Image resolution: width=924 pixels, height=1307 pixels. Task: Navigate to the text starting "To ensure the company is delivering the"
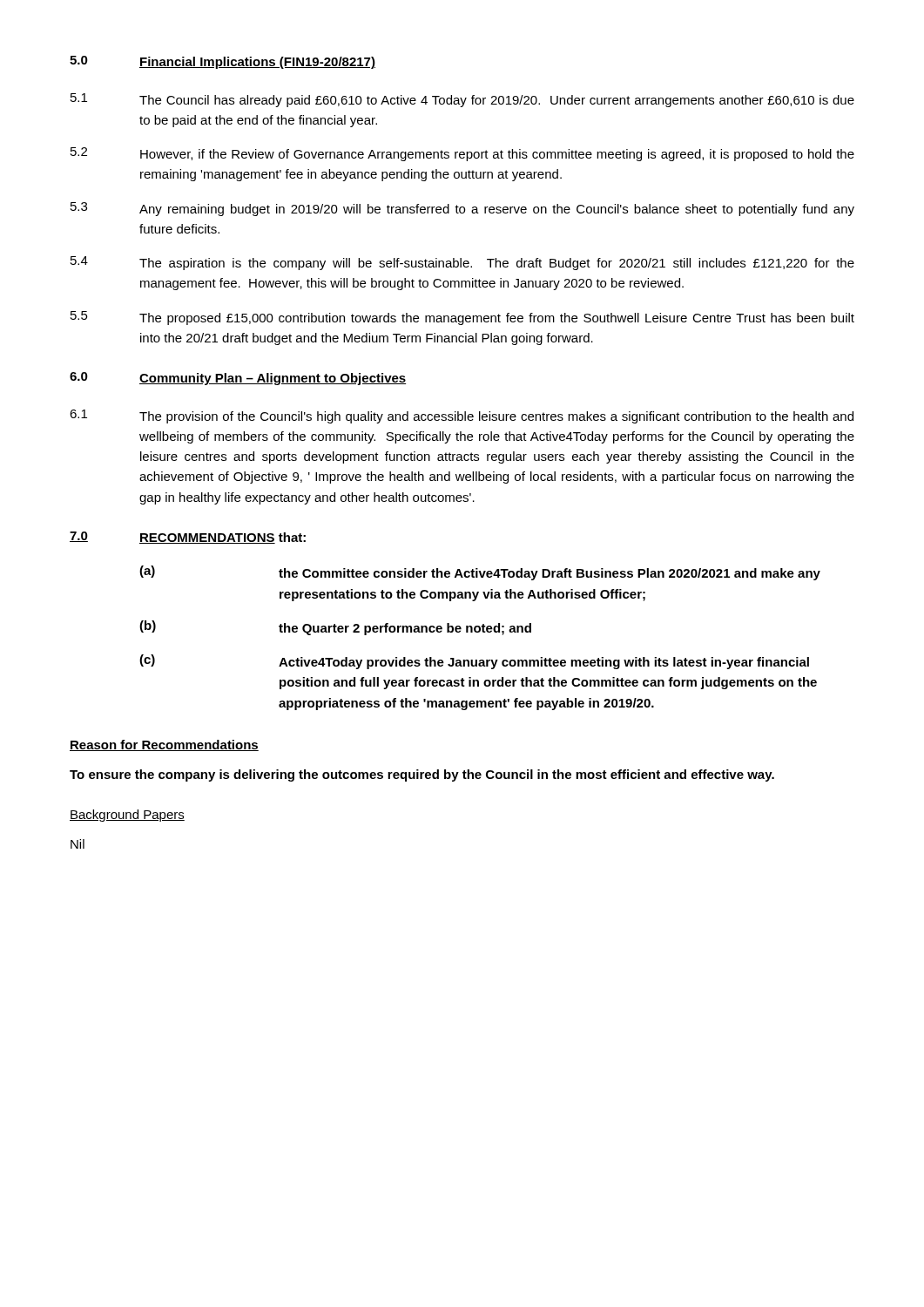pos(422,774)
